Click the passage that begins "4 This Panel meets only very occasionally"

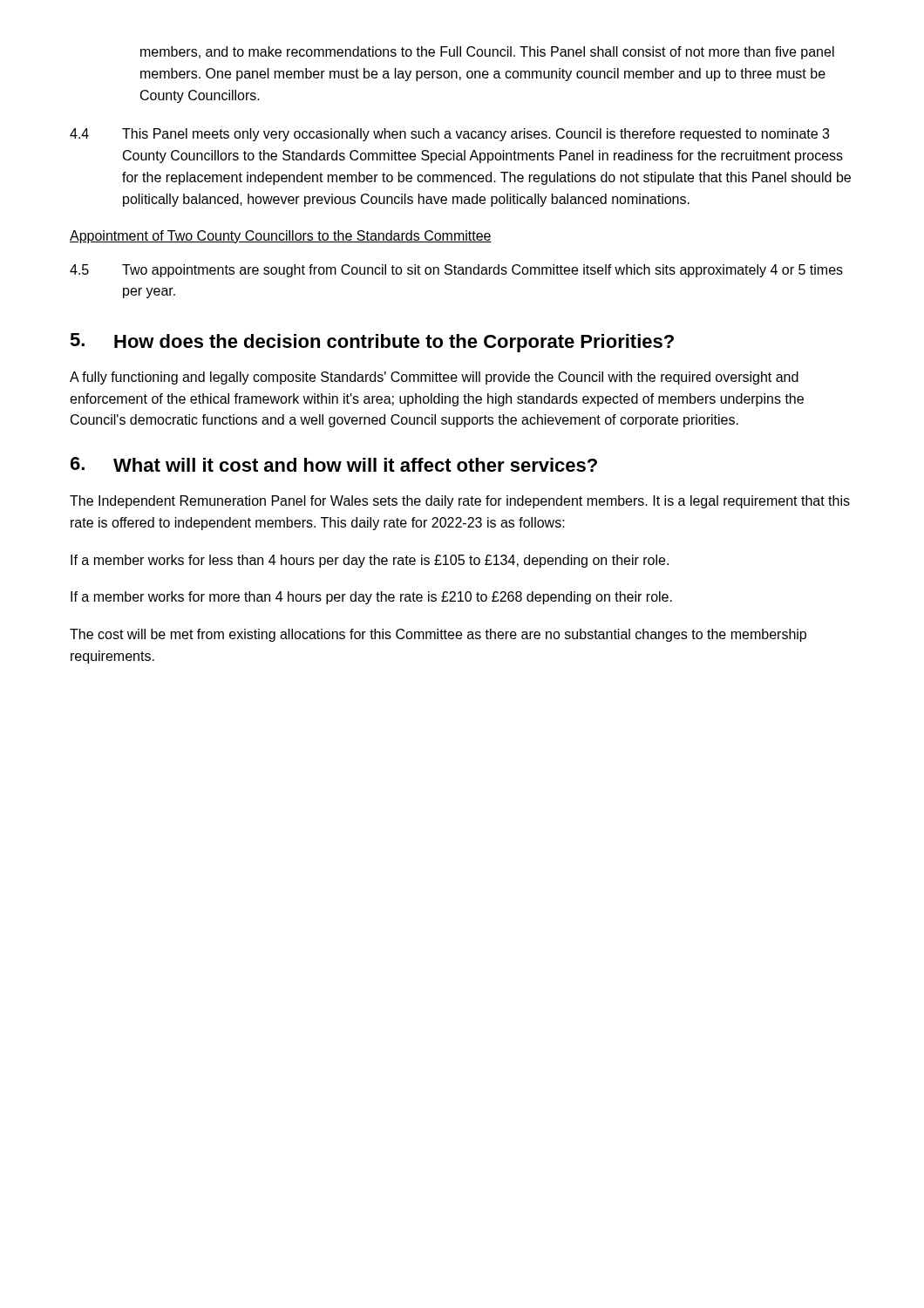462,167
